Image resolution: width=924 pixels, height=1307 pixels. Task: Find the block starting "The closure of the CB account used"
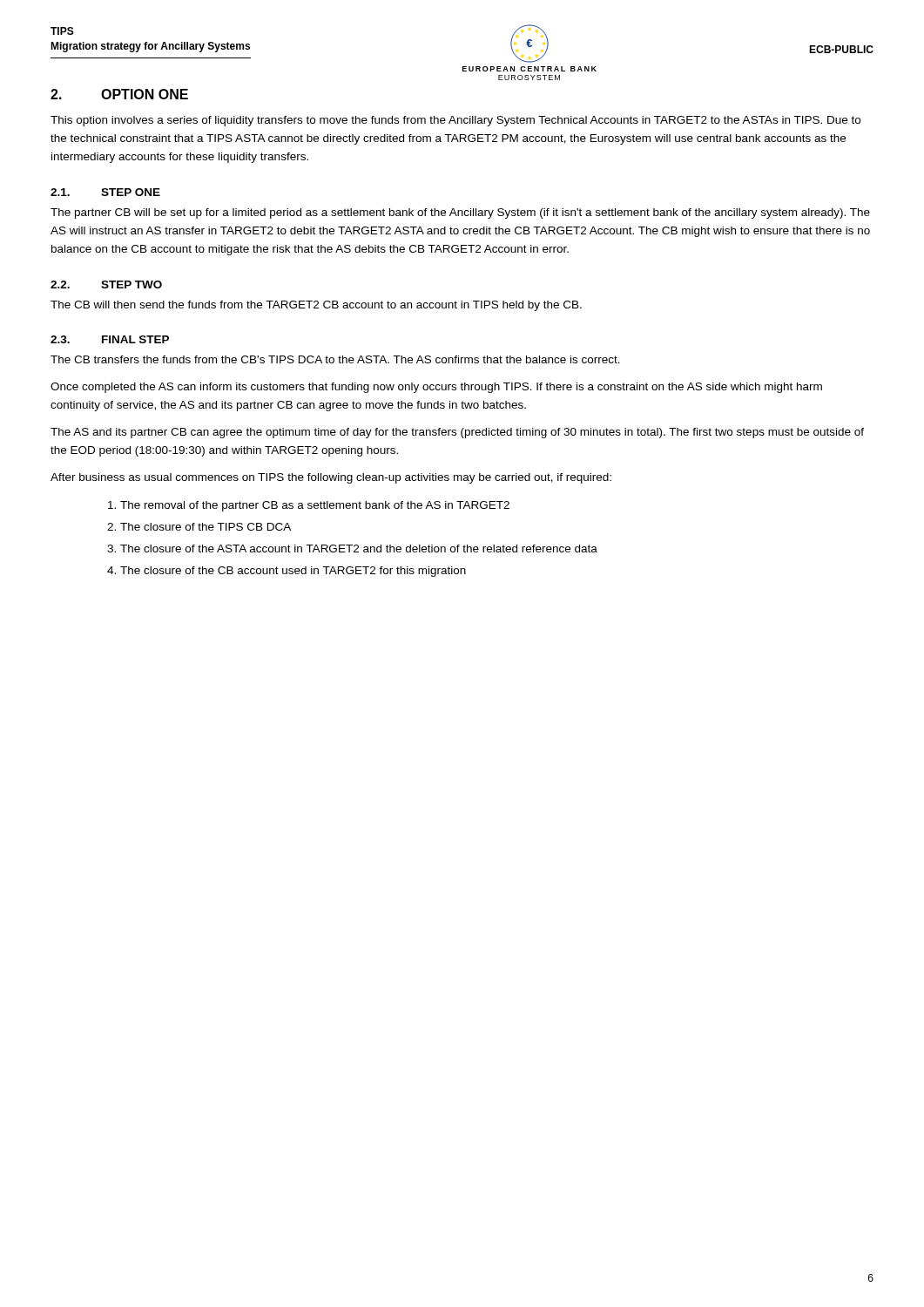[293, 570]
